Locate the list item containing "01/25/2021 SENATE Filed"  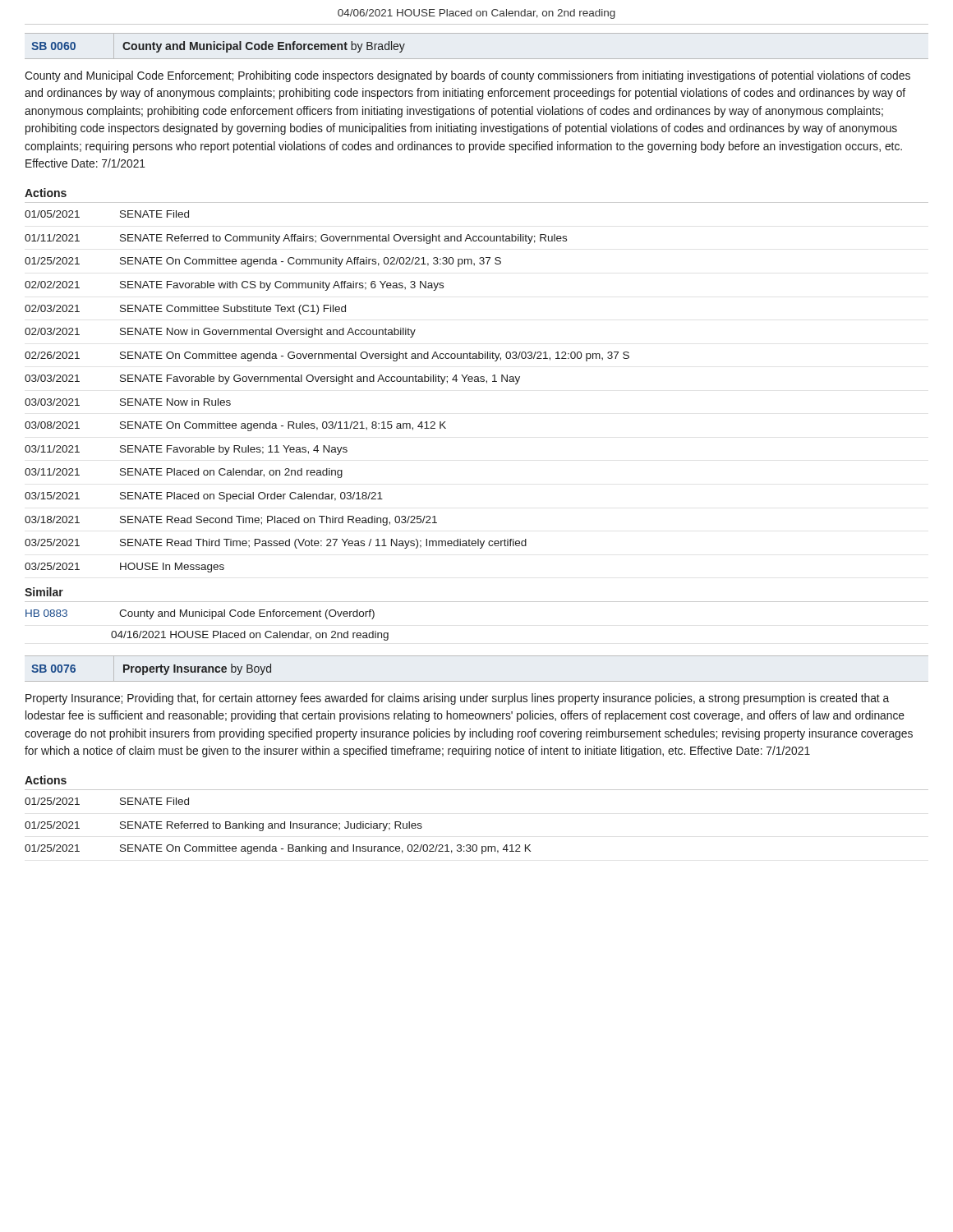49,800
